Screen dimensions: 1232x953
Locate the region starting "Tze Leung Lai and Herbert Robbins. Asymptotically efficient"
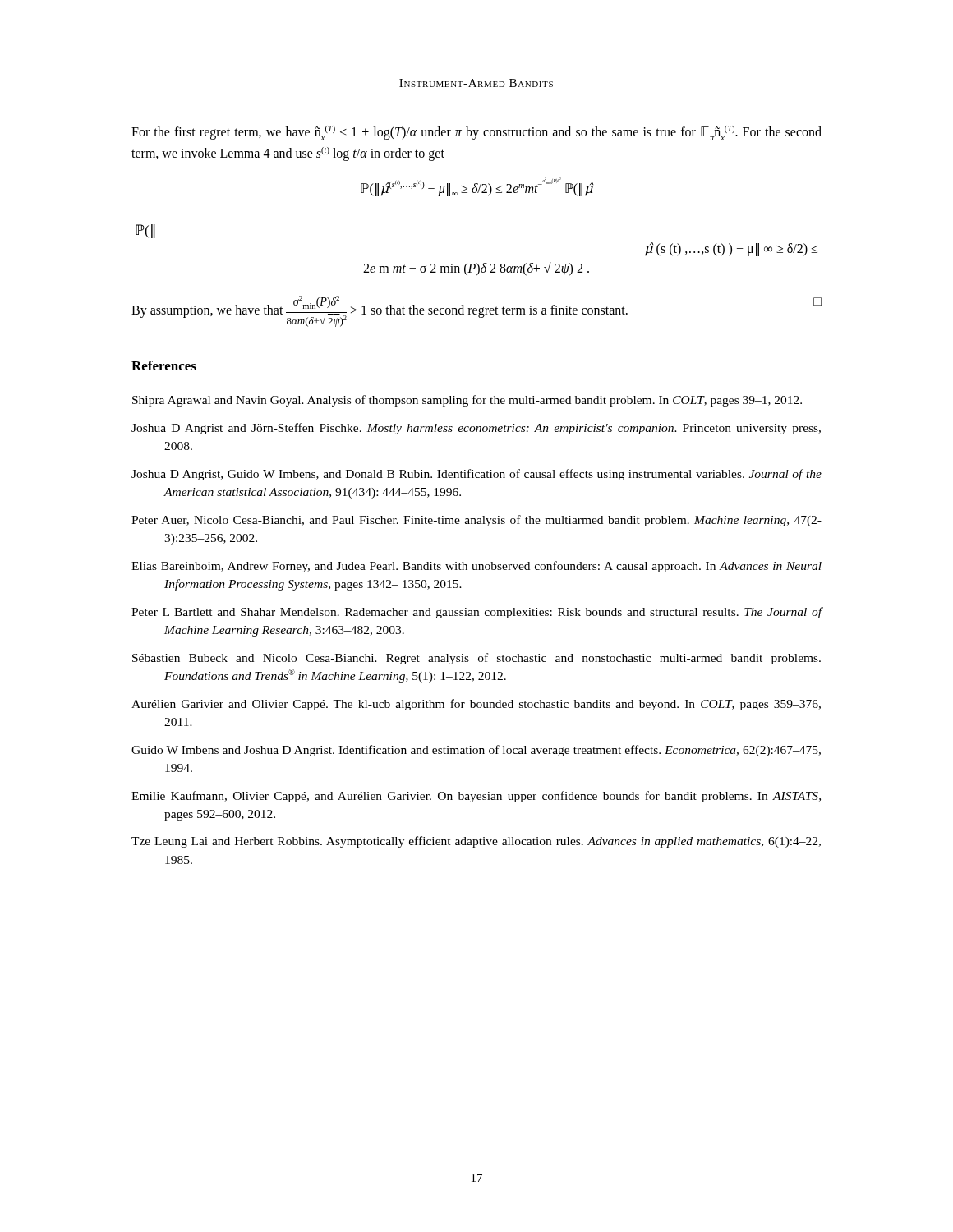tap(476, 850)
